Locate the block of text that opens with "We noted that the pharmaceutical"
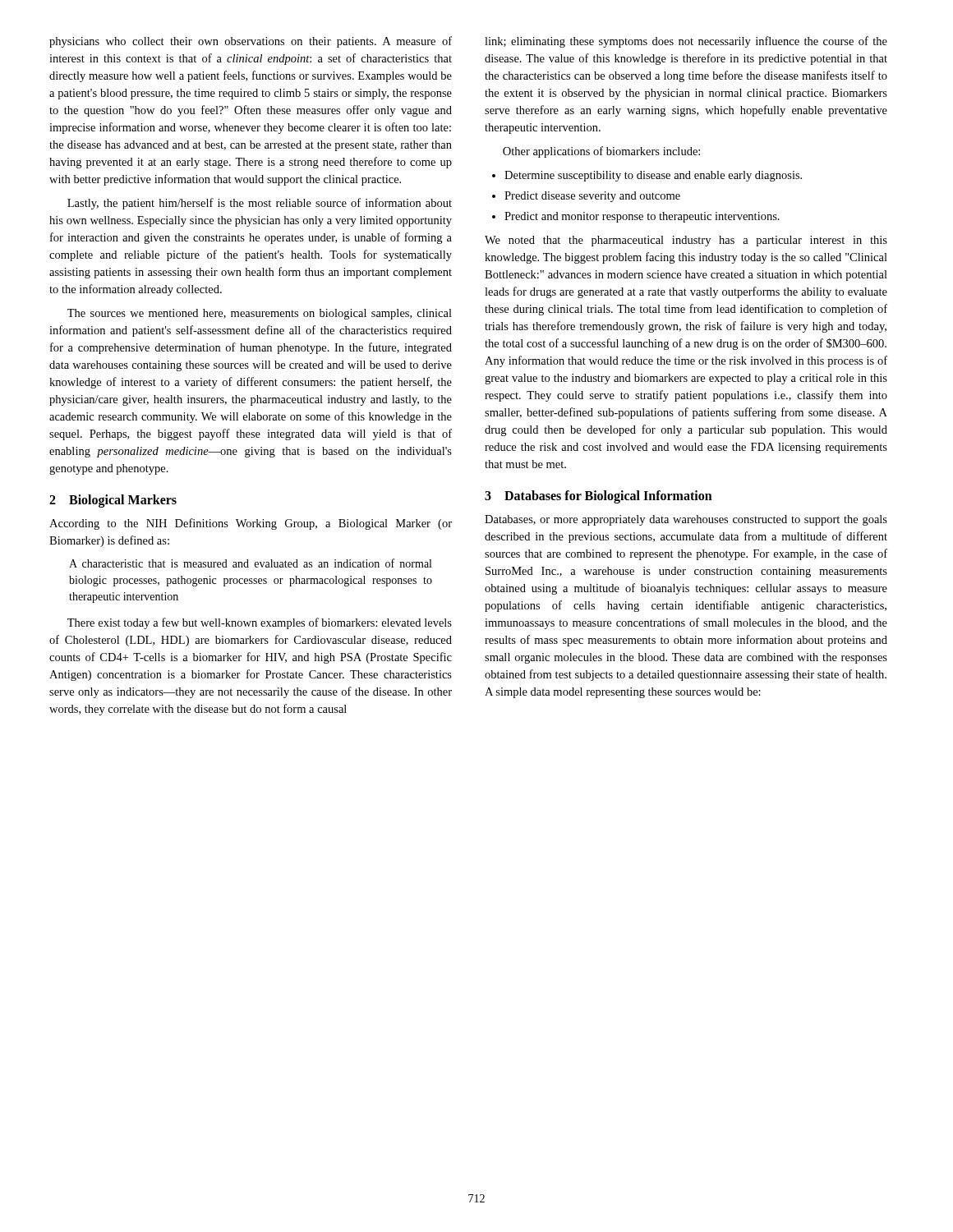 coord(686,353)
